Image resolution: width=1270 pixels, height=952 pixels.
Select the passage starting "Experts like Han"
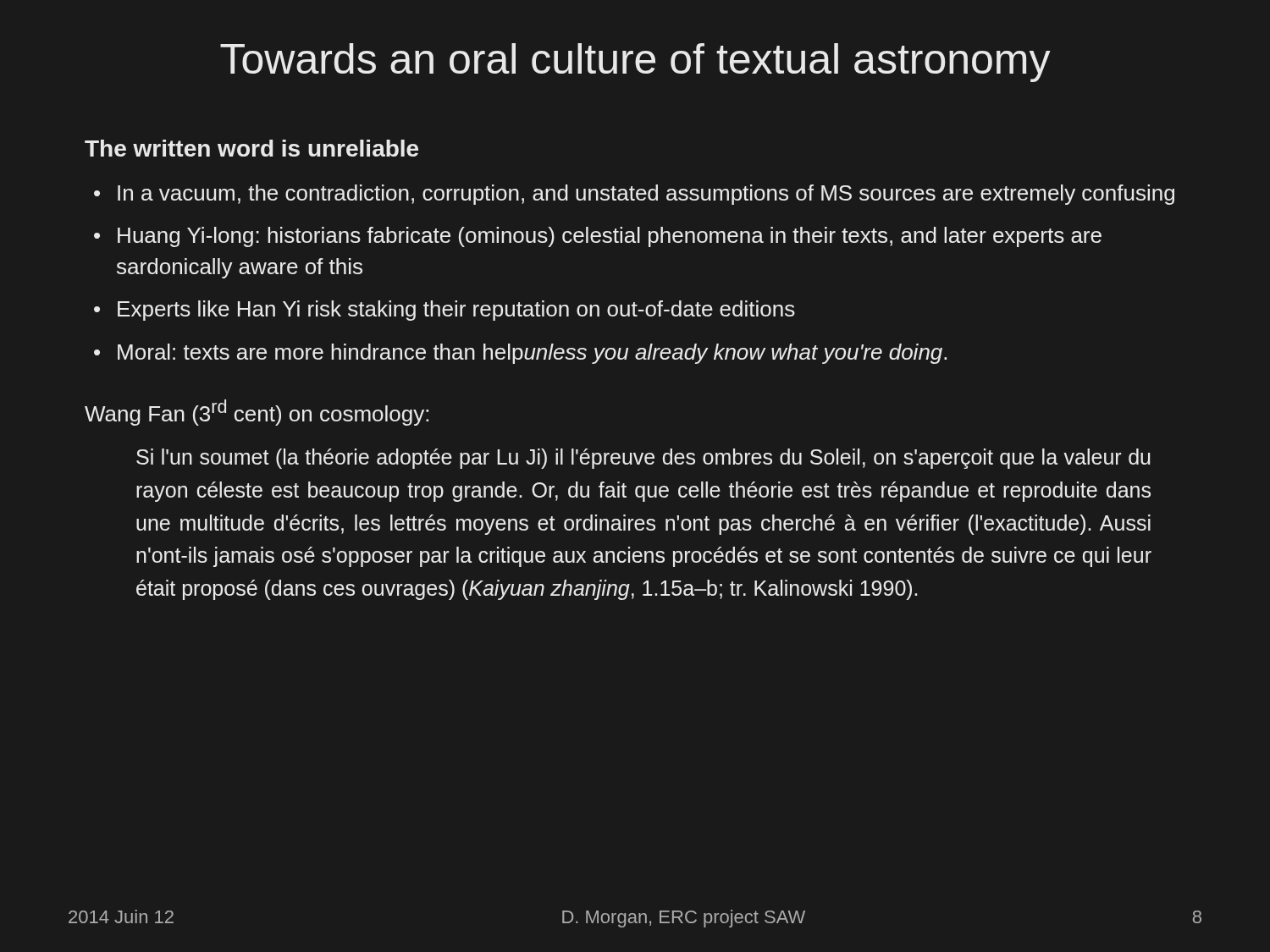click(456, 309)
